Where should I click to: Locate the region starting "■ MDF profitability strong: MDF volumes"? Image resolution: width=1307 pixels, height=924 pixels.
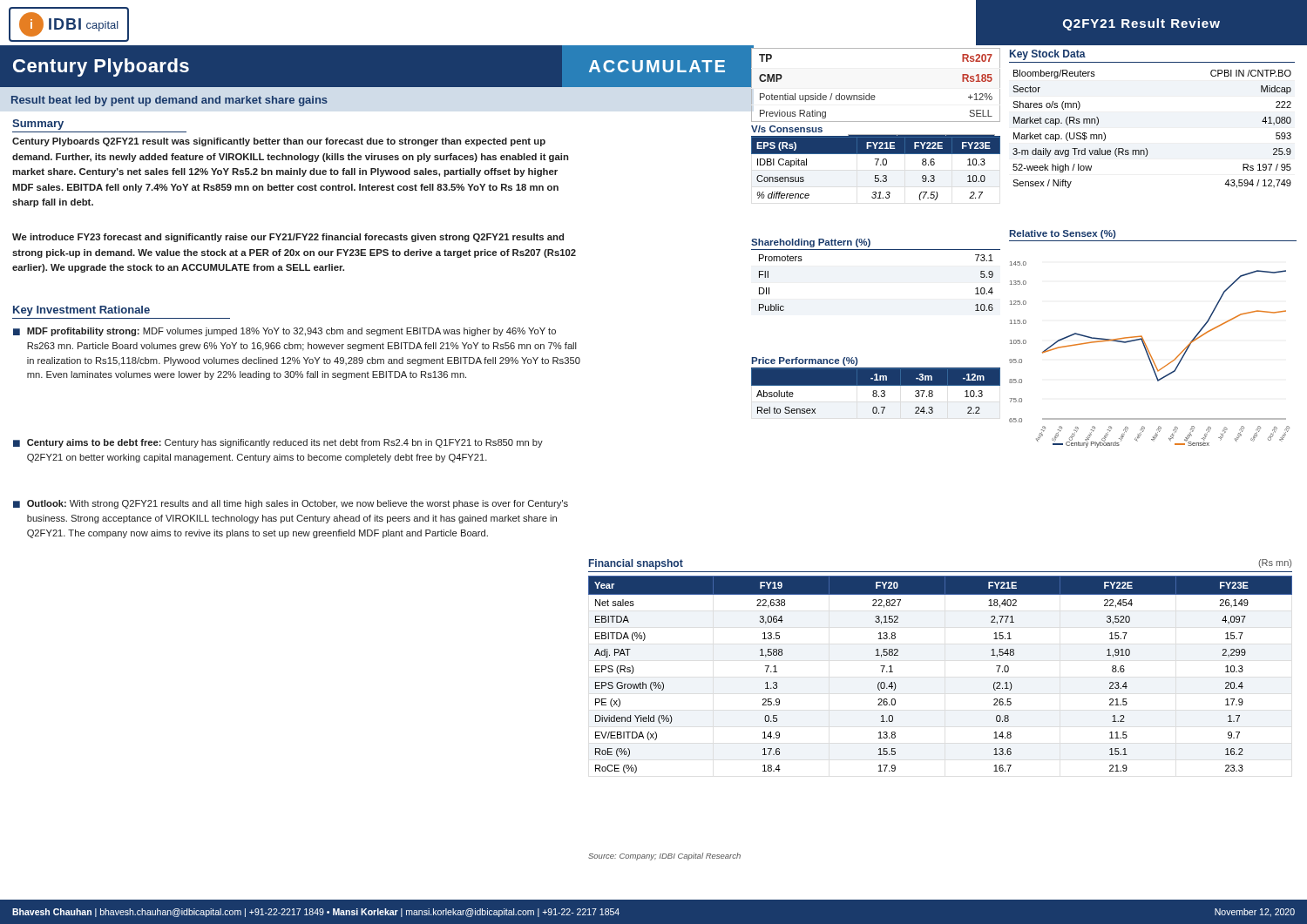pos(296,353)
